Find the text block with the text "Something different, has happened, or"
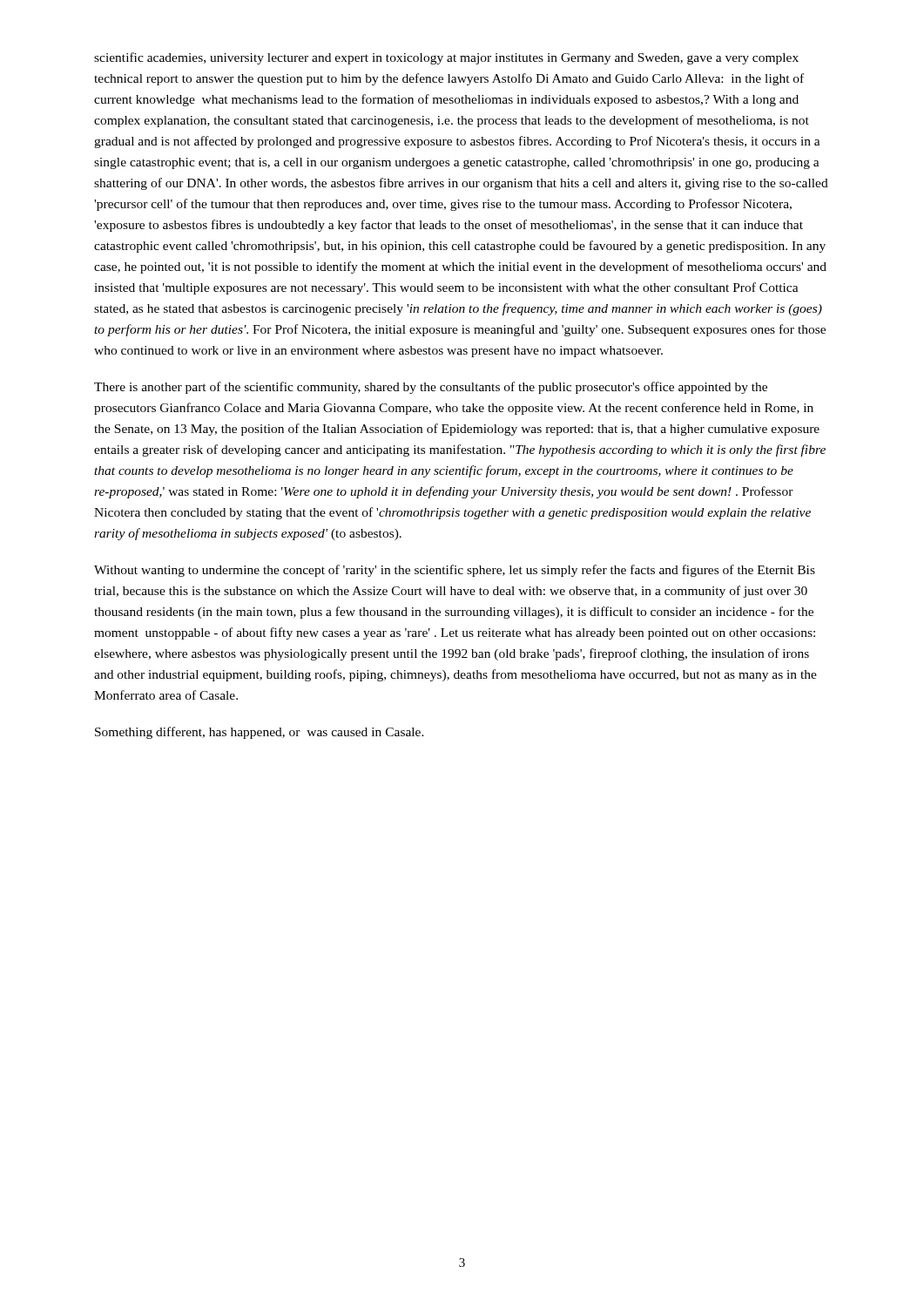This screenshot has height=1307, width=924. pos(259,732)
